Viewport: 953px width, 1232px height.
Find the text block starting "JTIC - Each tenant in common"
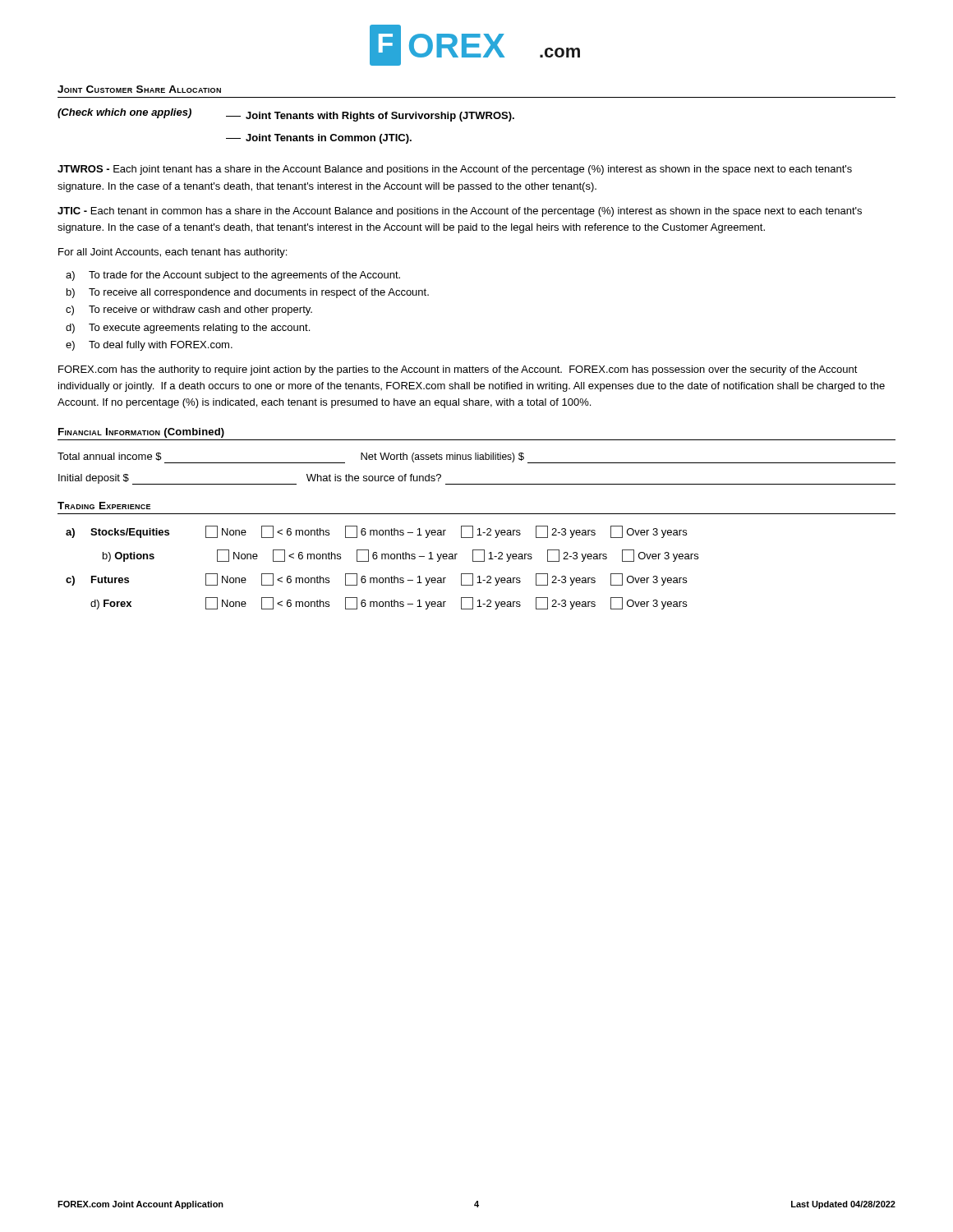460,219
